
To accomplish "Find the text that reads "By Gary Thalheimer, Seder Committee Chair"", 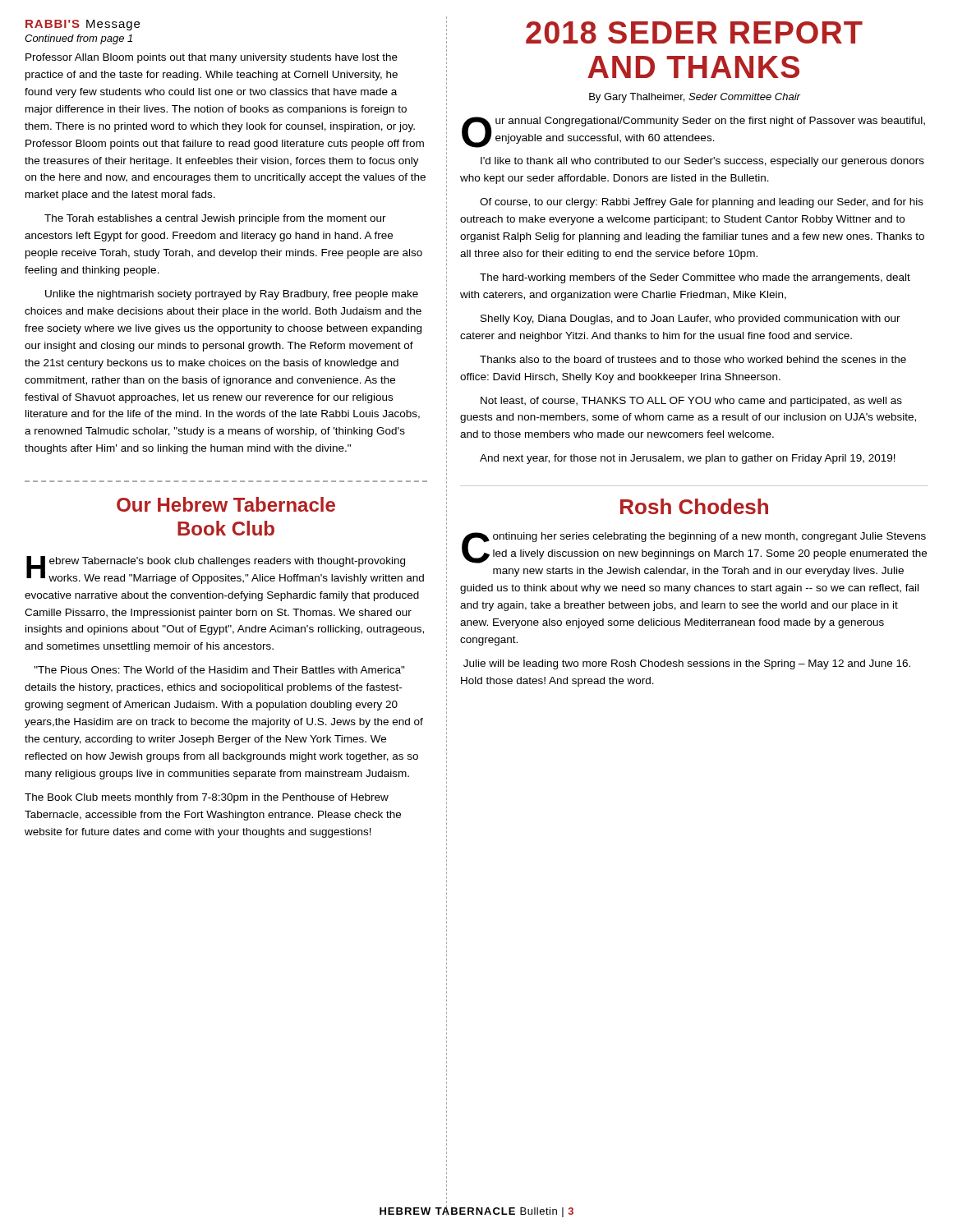I will 694,96.
